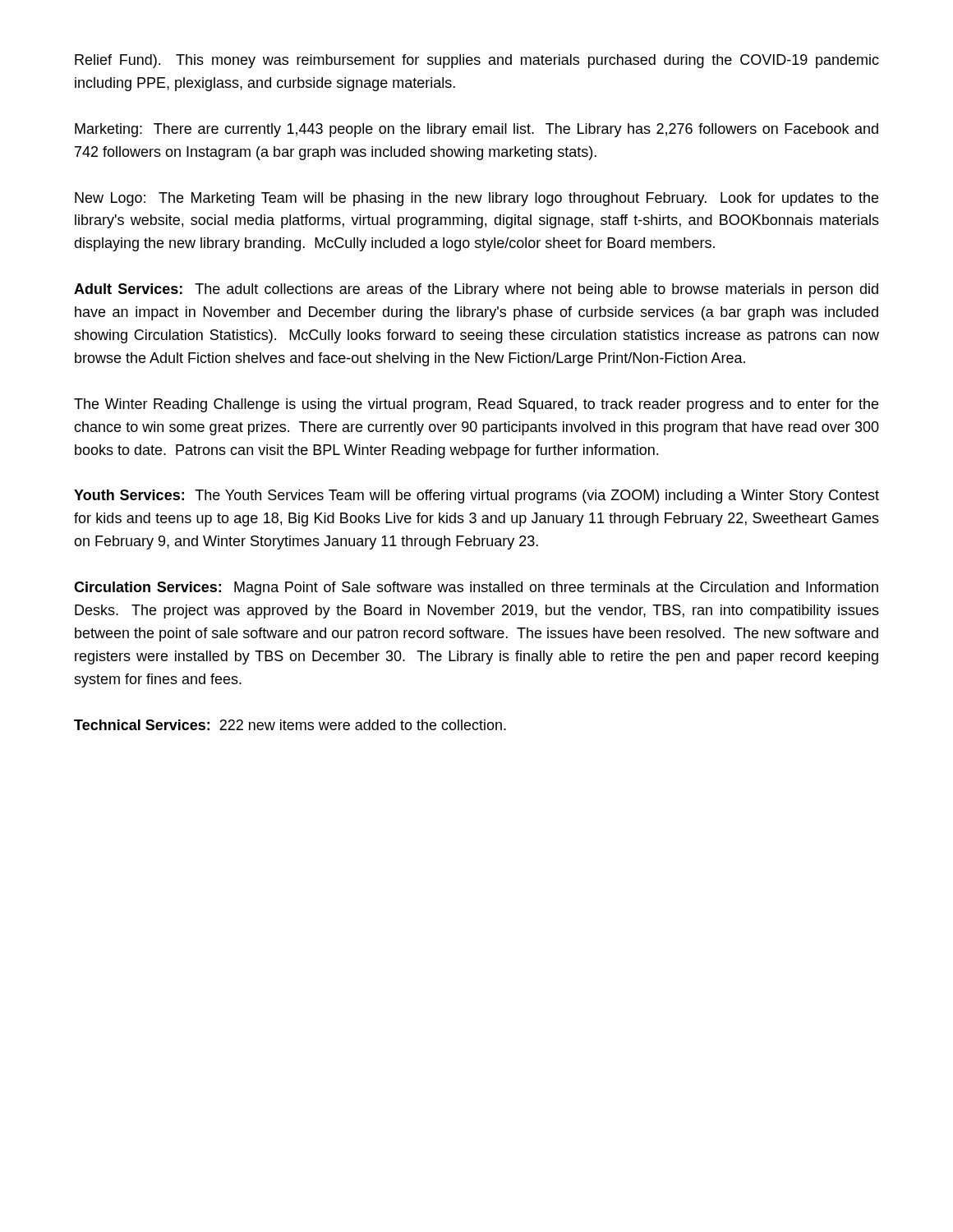Where is the passage that starts "Youth Services: The Youth Services"?
Image resolution: width=953 pixels, height=1232 pixels.
point(476,519)
